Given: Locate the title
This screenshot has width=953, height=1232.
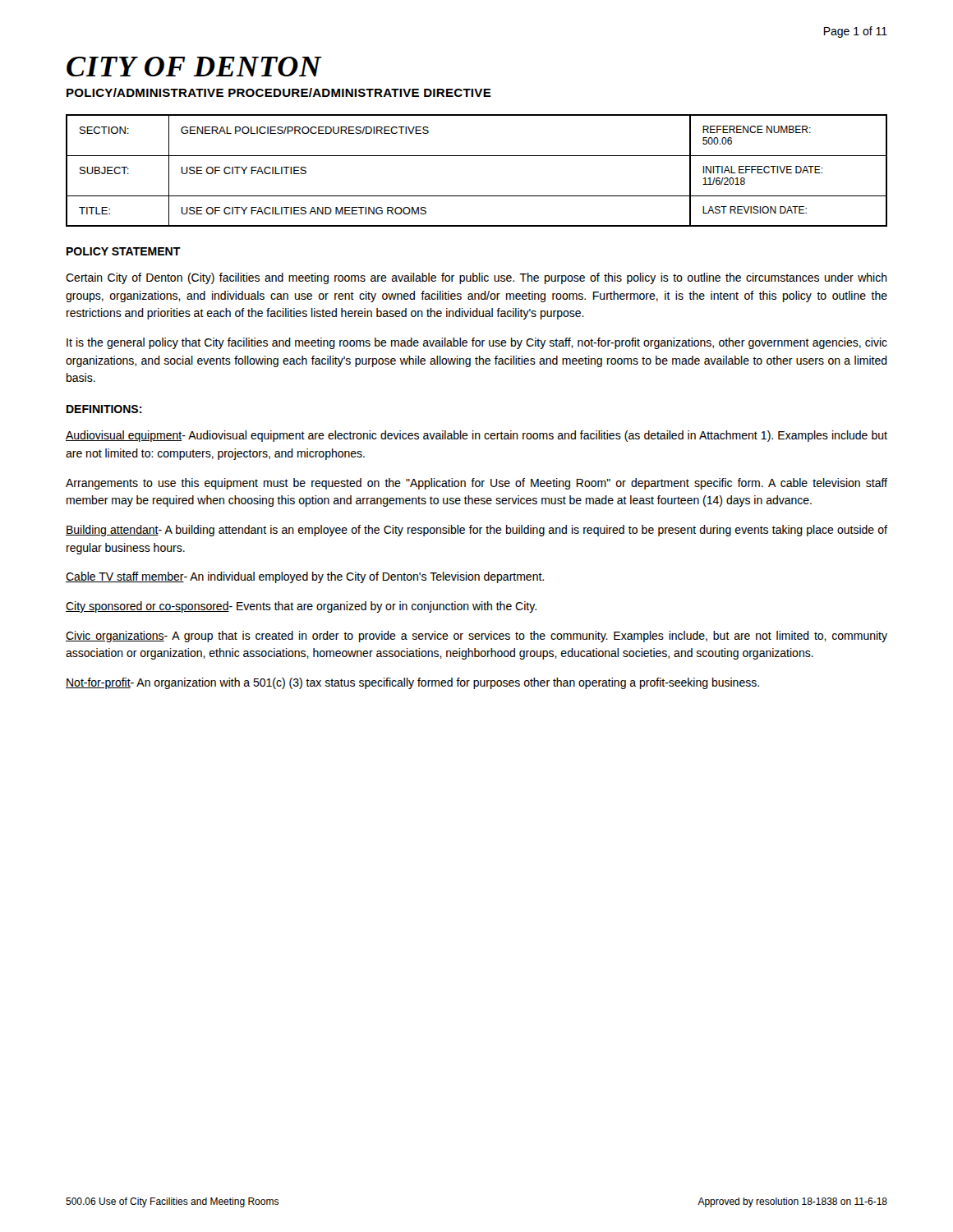Looking at the screenshot, I should click(x=194, y=67).
